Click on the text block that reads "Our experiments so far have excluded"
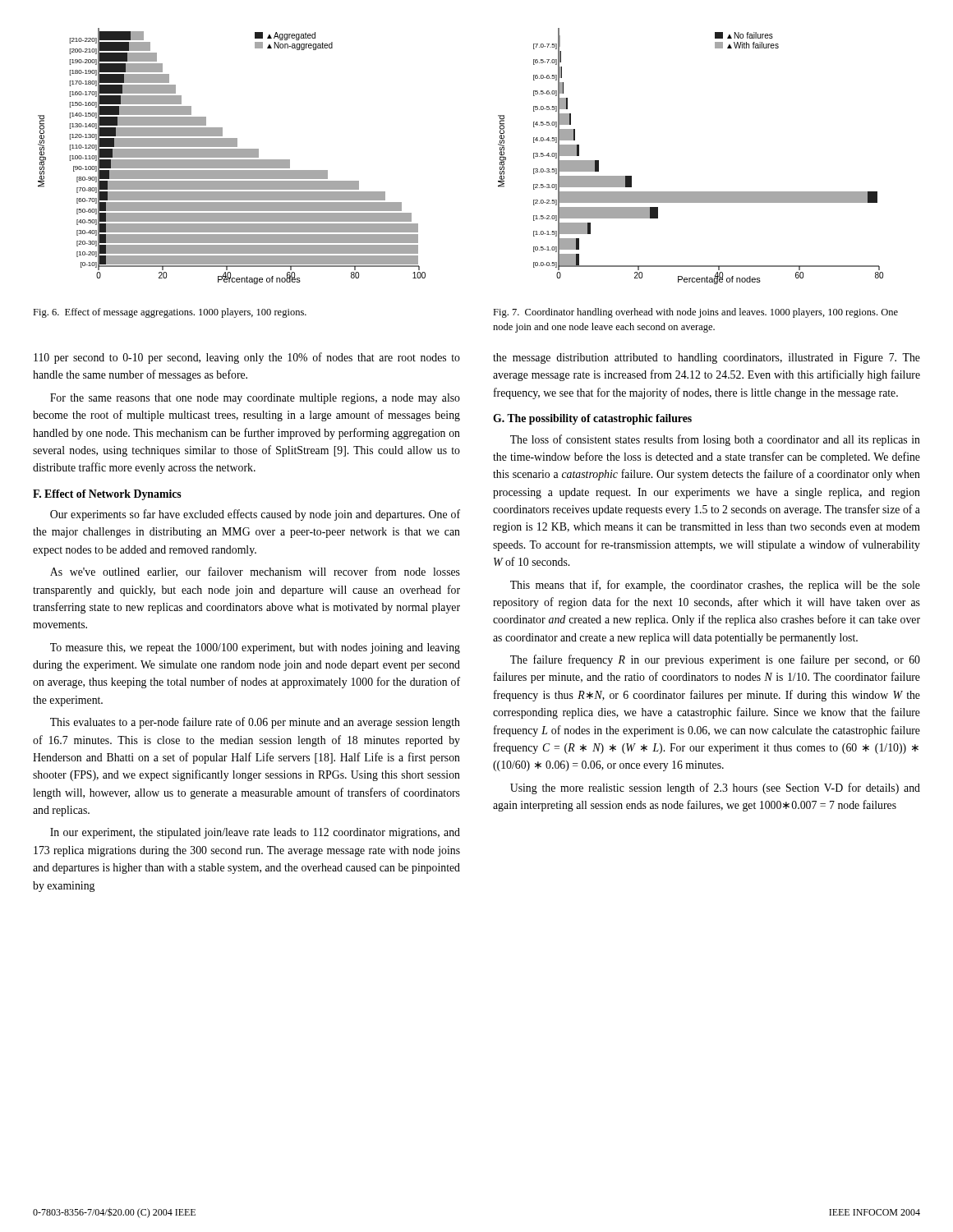 coord(255,515)
